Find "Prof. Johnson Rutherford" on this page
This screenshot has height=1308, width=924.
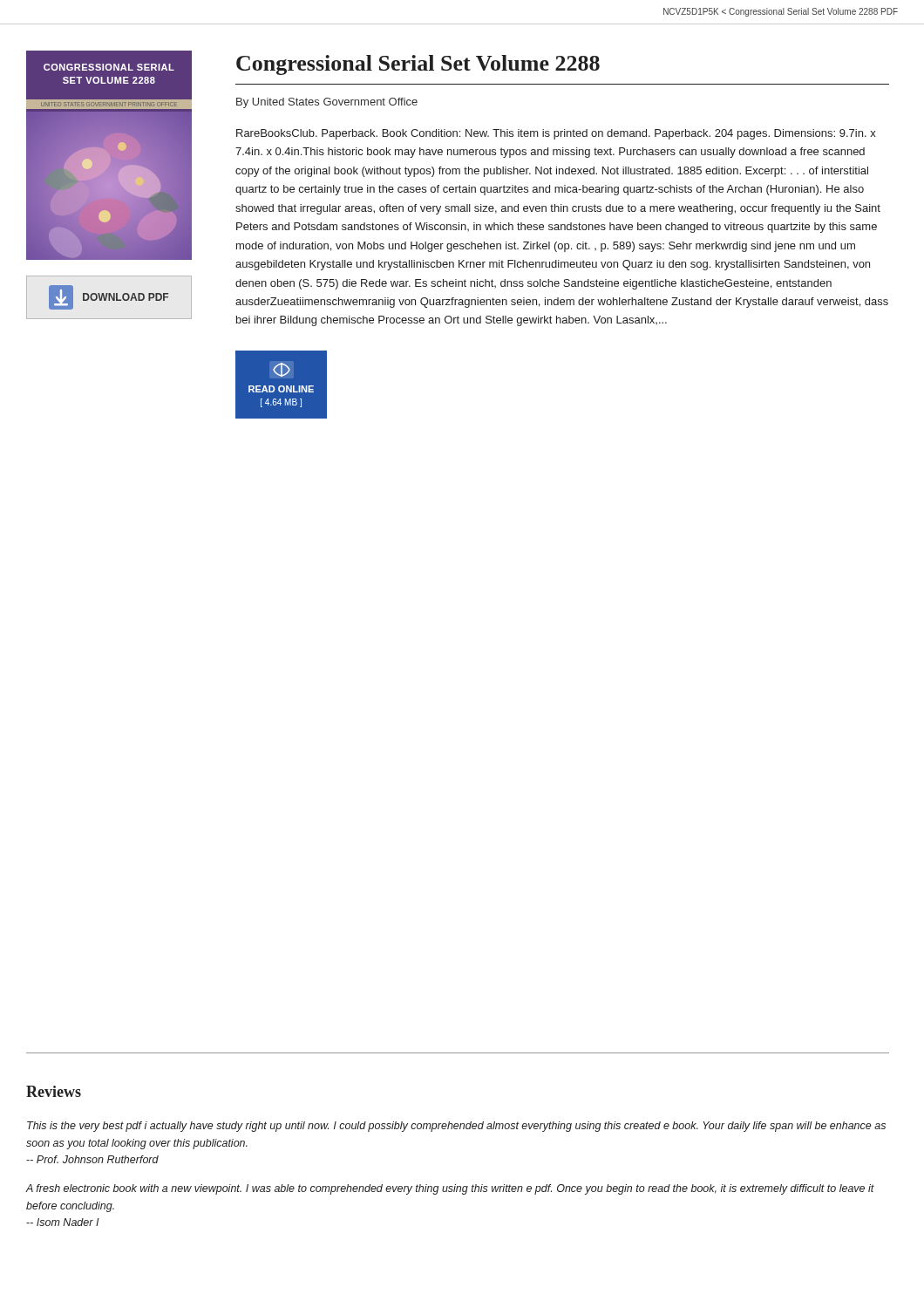(x=92, y=1160)
